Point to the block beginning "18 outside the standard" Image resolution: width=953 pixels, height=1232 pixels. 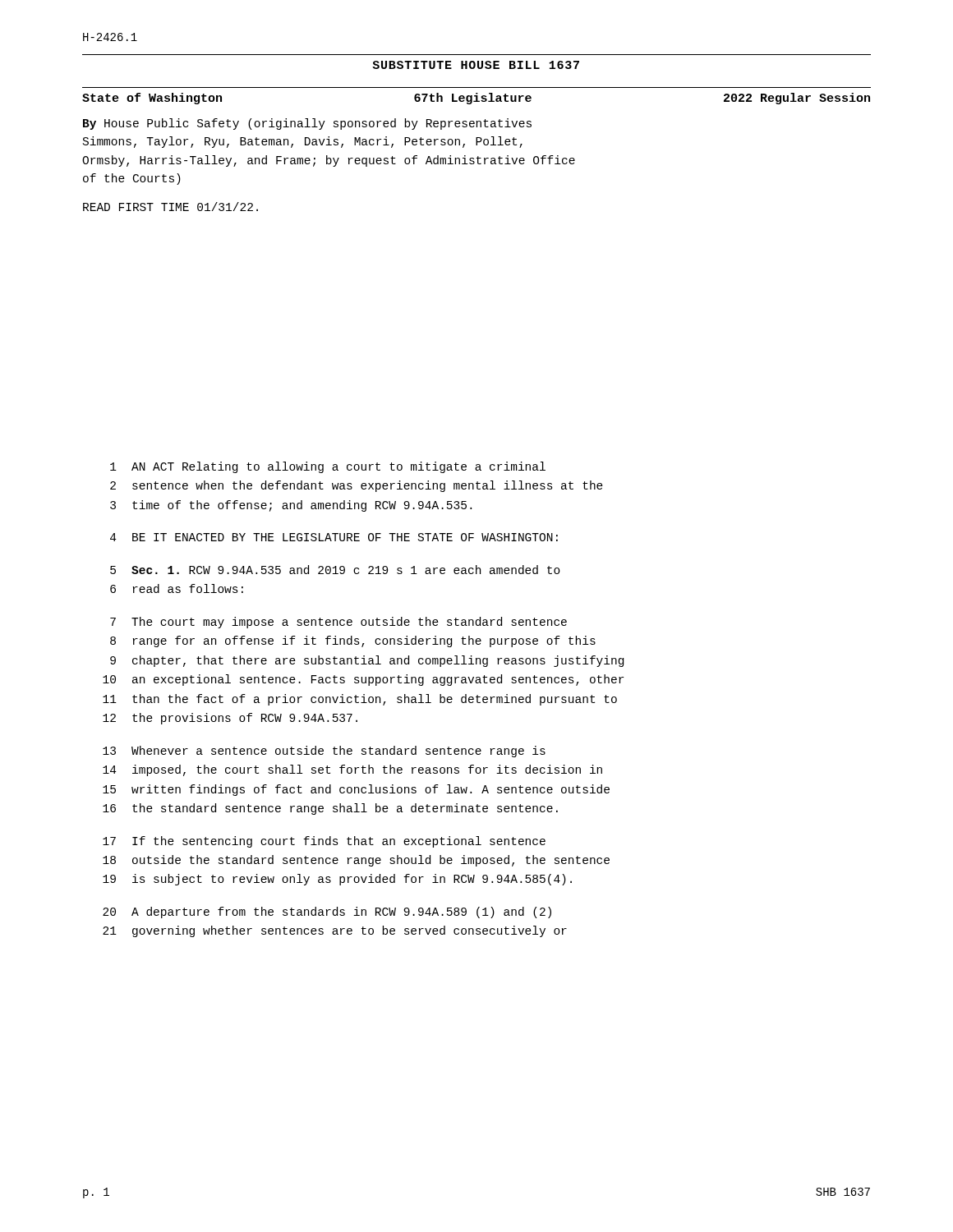pos(476,861)
